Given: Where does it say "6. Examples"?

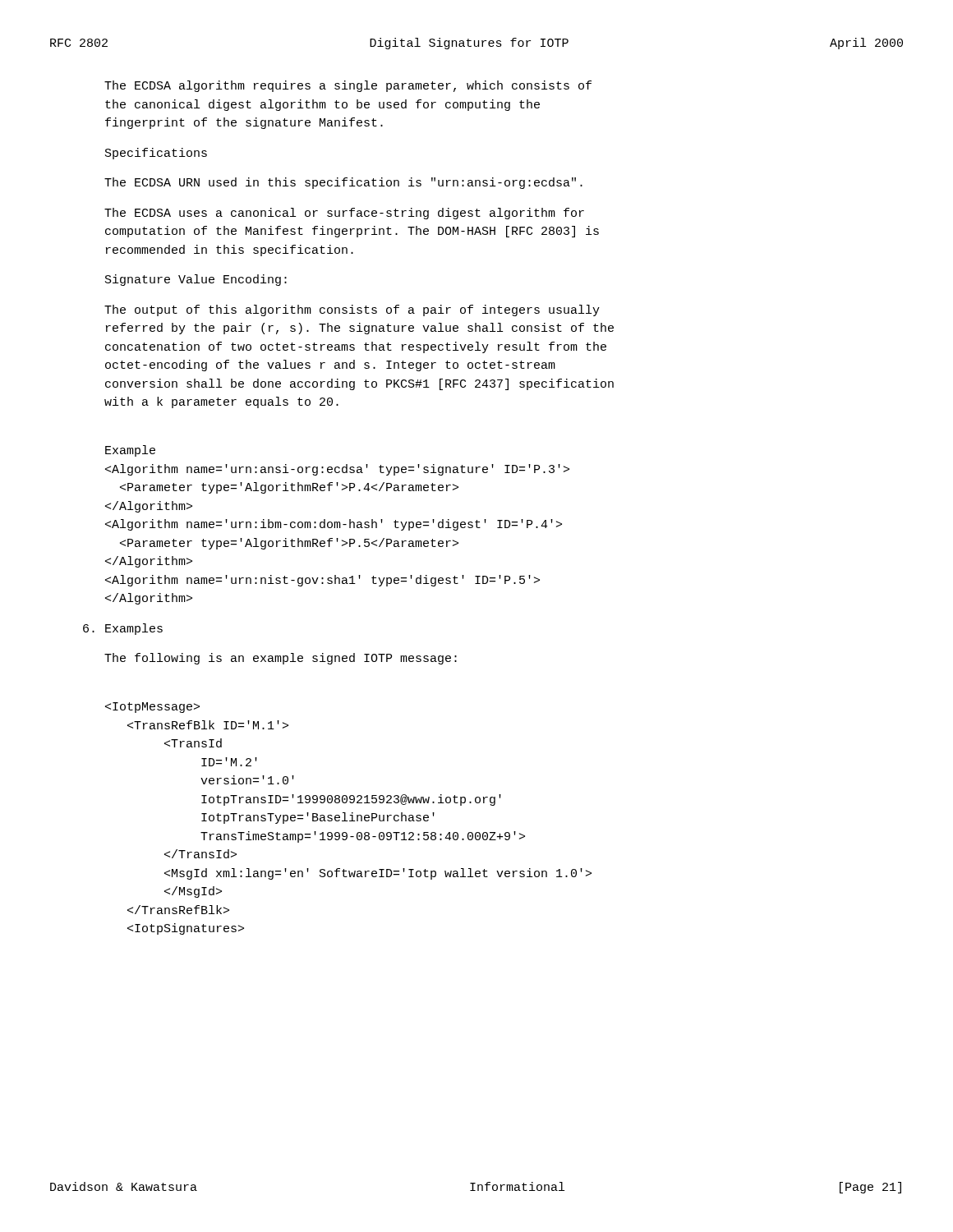Looking at the screenshot, I should pyautogui.click(x=123, y=629).
